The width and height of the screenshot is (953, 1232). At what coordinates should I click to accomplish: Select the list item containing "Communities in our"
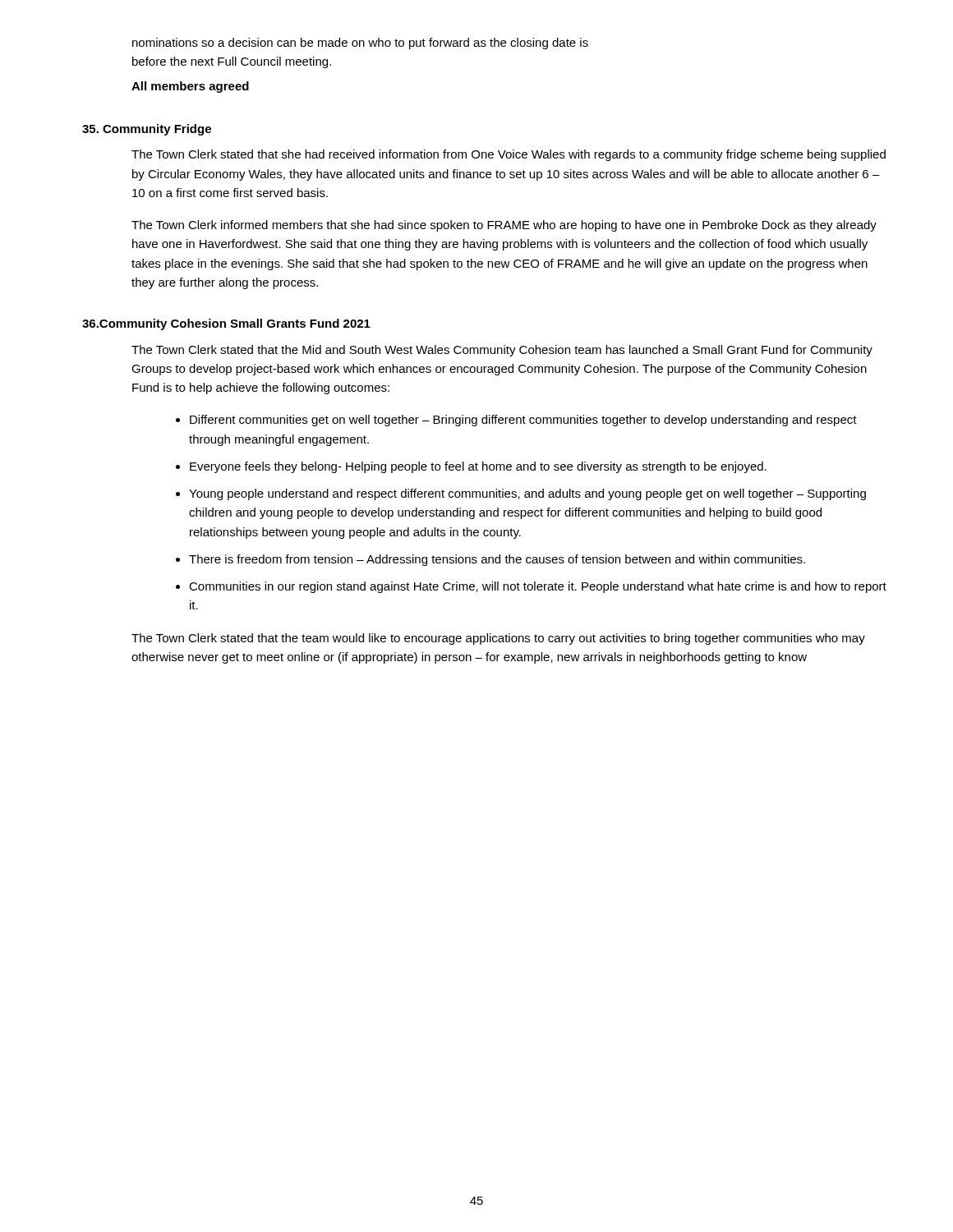click(538, 596)
